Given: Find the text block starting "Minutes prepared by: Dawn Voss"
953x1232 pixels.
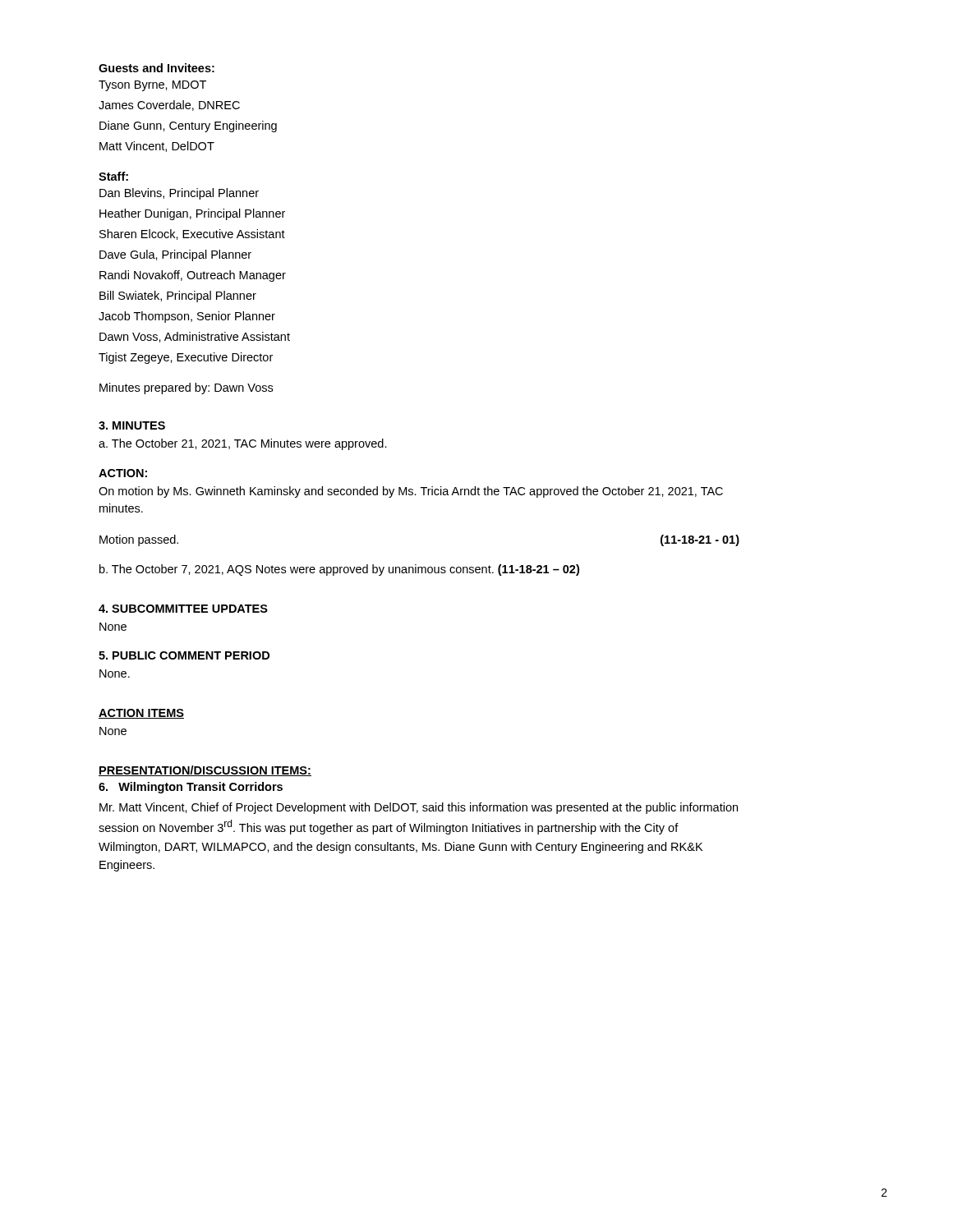Looking at the screenshot, I should [x=186, y=388].
